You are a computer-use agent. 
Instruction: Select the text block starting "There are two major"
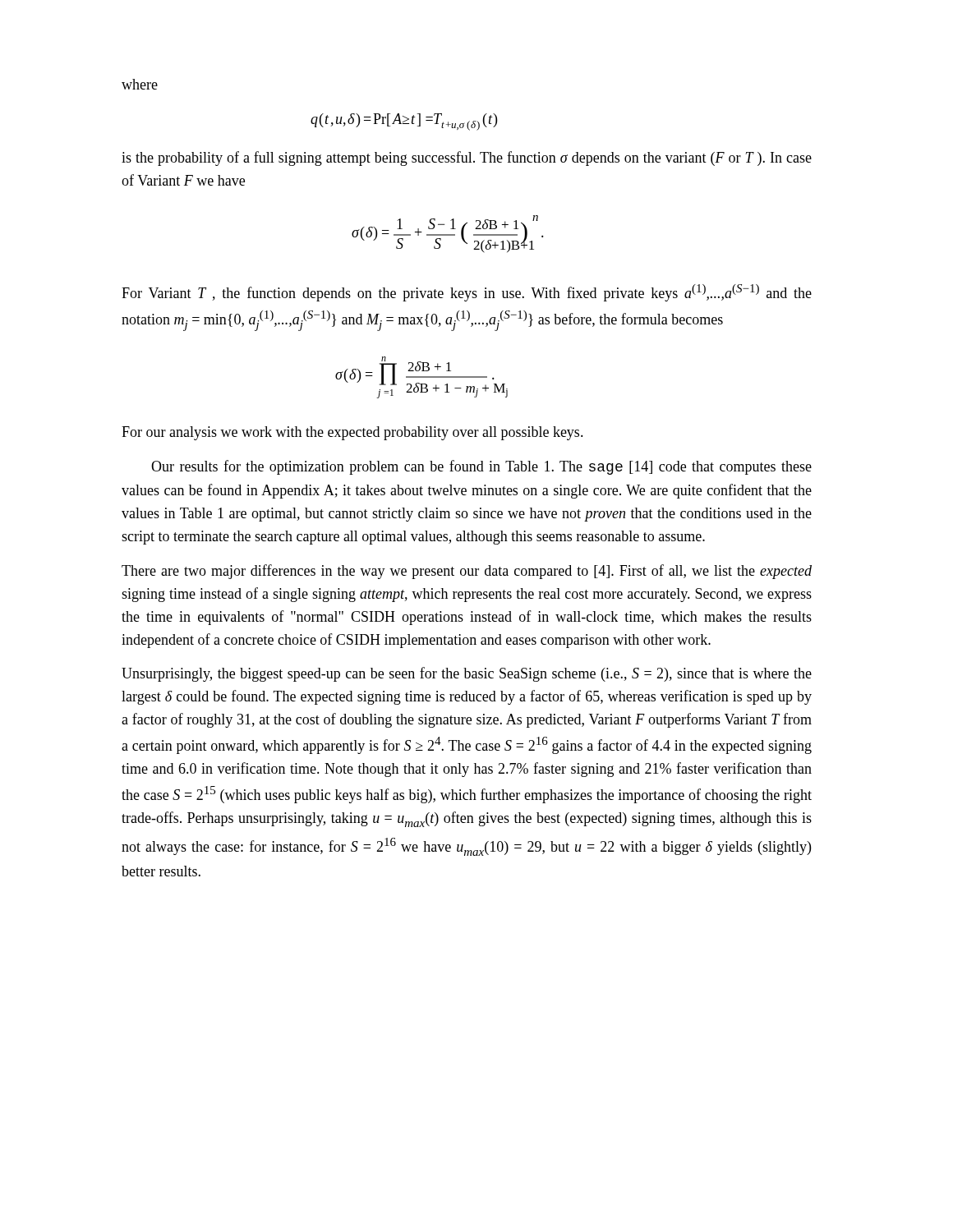click(467, 606)
